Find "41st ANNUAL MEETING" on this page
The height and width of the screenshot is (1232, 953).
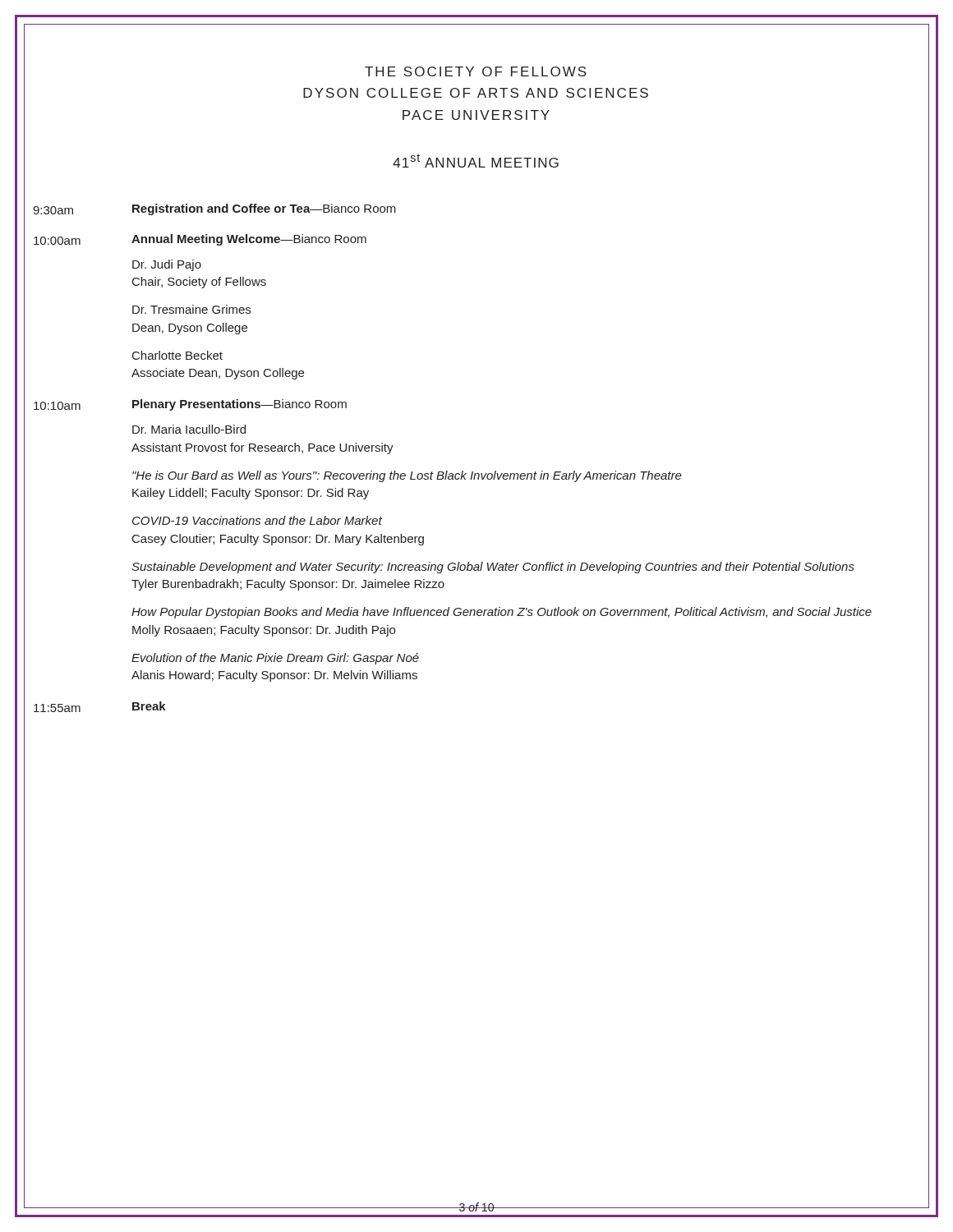point(476,161)
